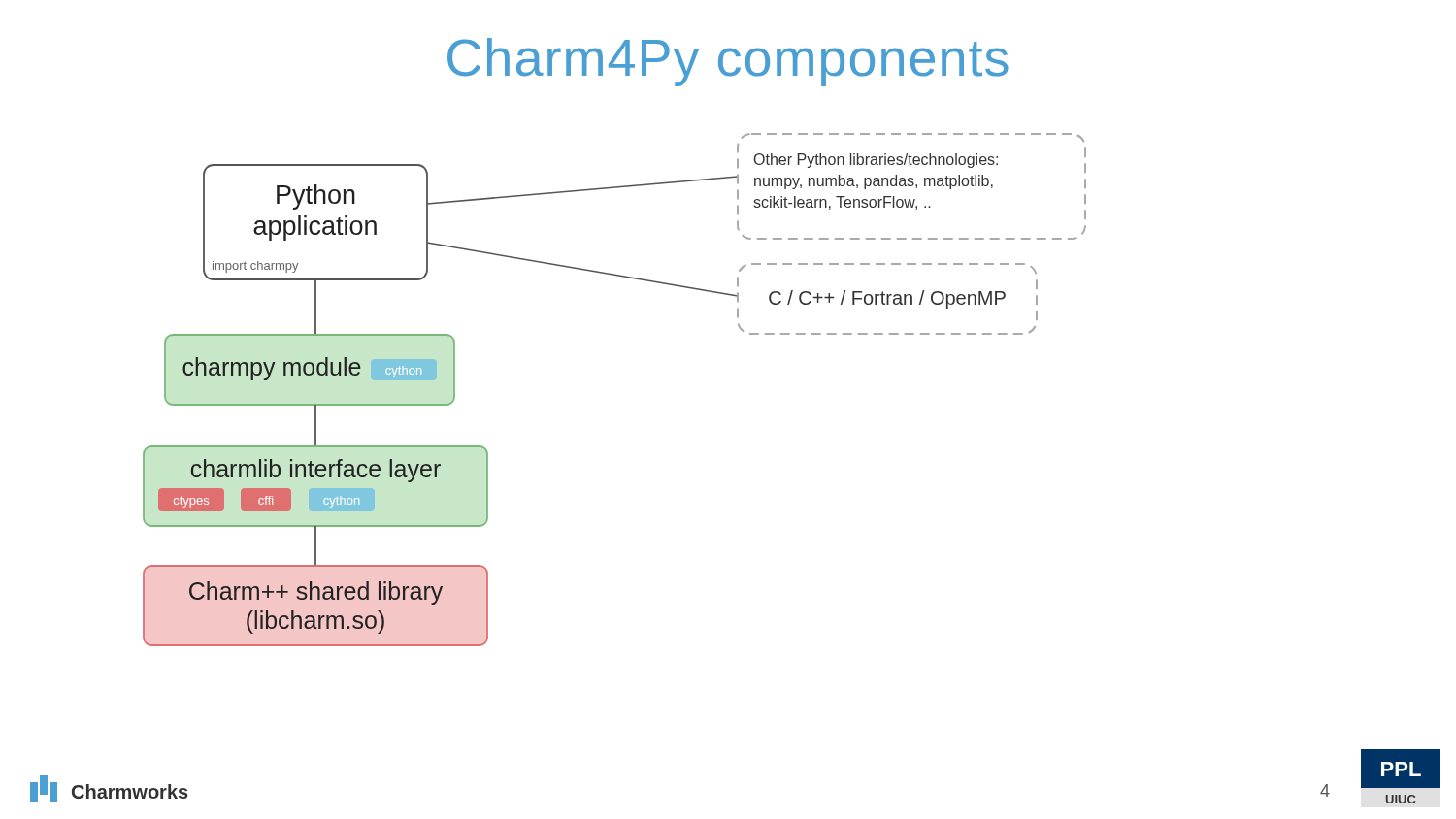This screenshot has height=819, width=1456.
Task: Point to the block starting "Charm4Py components"
Action: tap(728, 57)
